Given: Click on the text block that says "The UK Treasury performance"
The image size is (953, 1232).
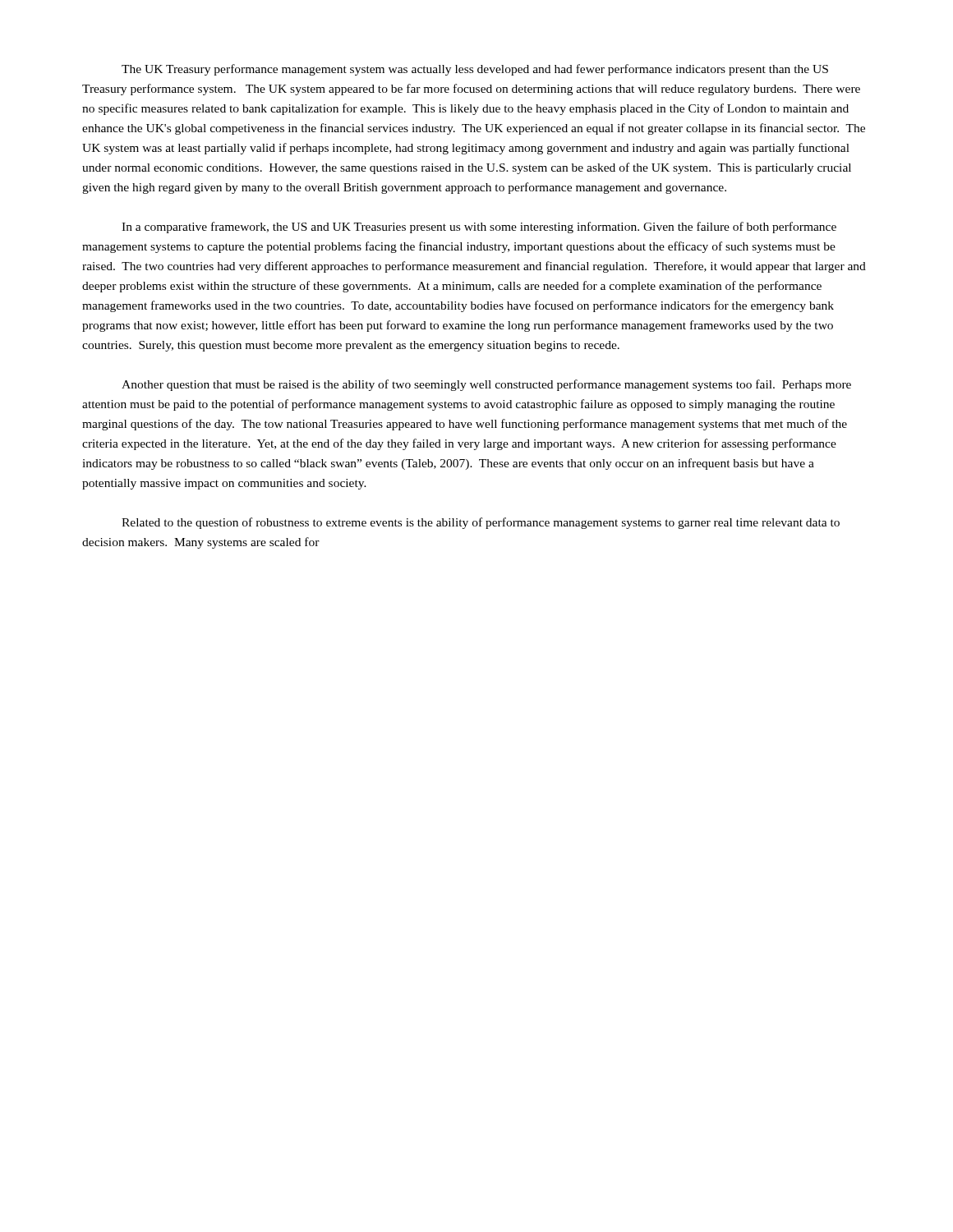Looking at the screenshot, I should pyautogui.click(x=476, y=128).
